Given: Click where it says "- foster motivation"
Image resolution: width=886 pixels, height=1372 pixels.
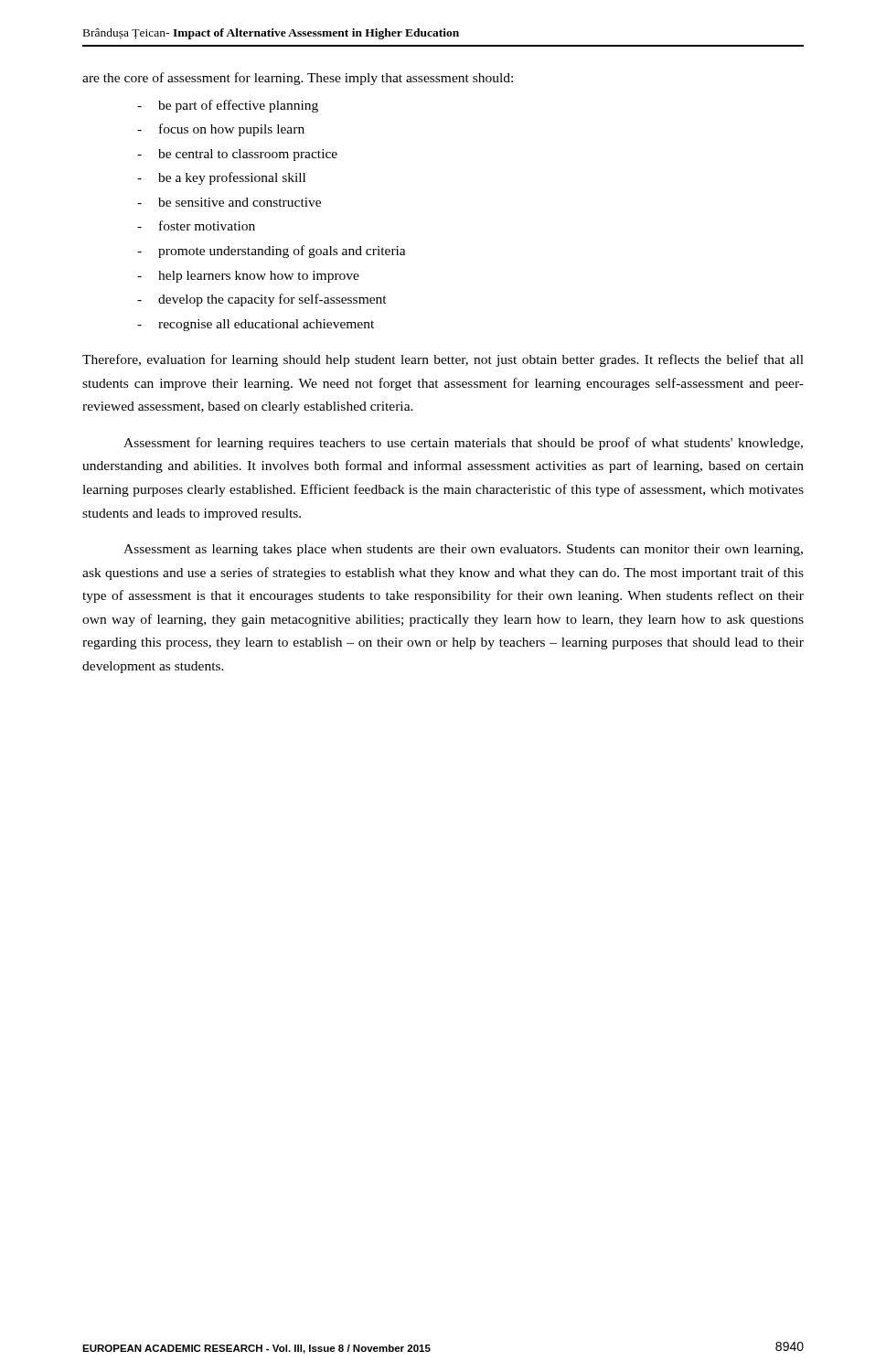Looking at the screenshot, I should [x=196, y=226].
